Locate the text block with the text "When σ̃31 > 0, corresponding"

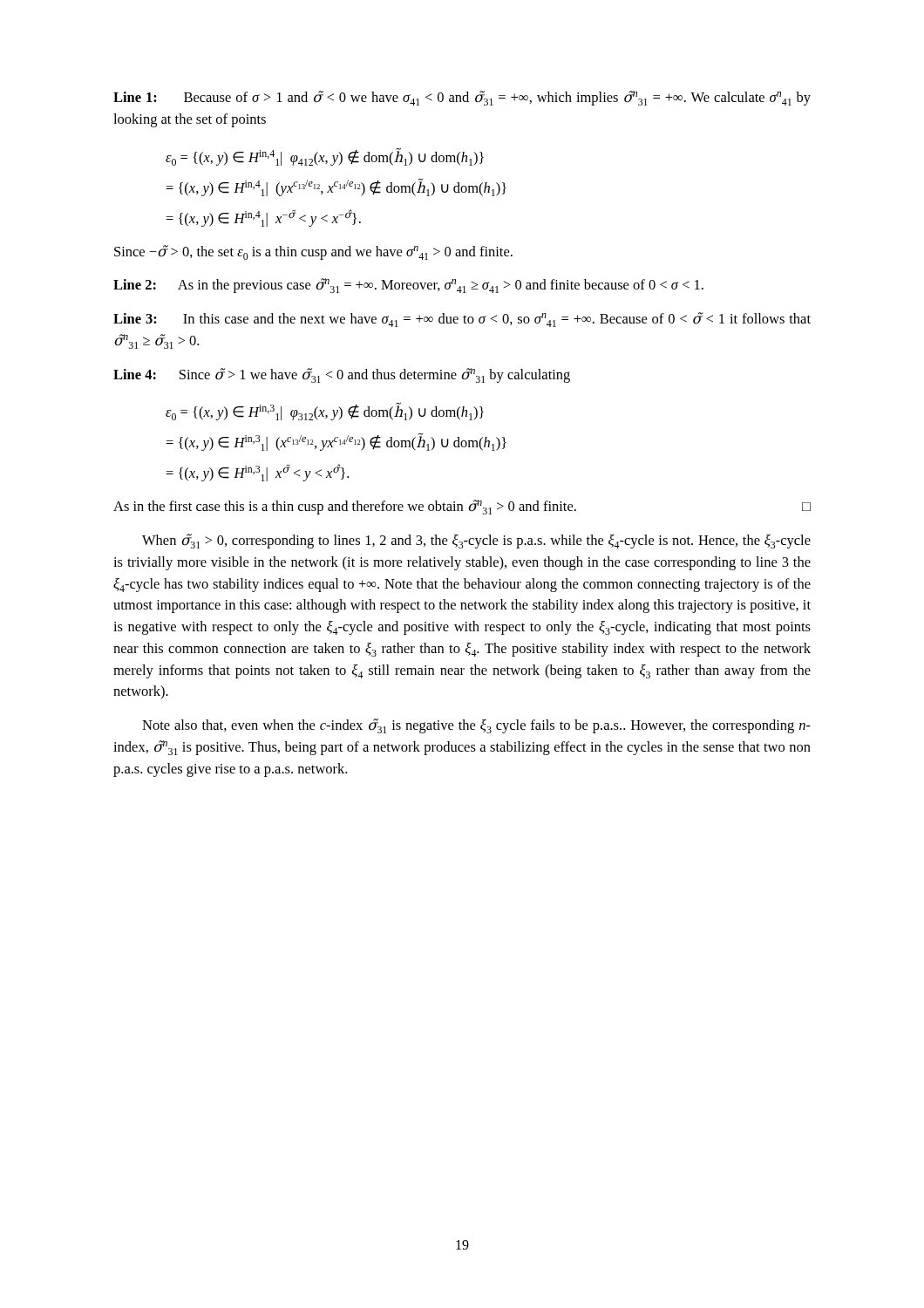[x=462, y=616]
